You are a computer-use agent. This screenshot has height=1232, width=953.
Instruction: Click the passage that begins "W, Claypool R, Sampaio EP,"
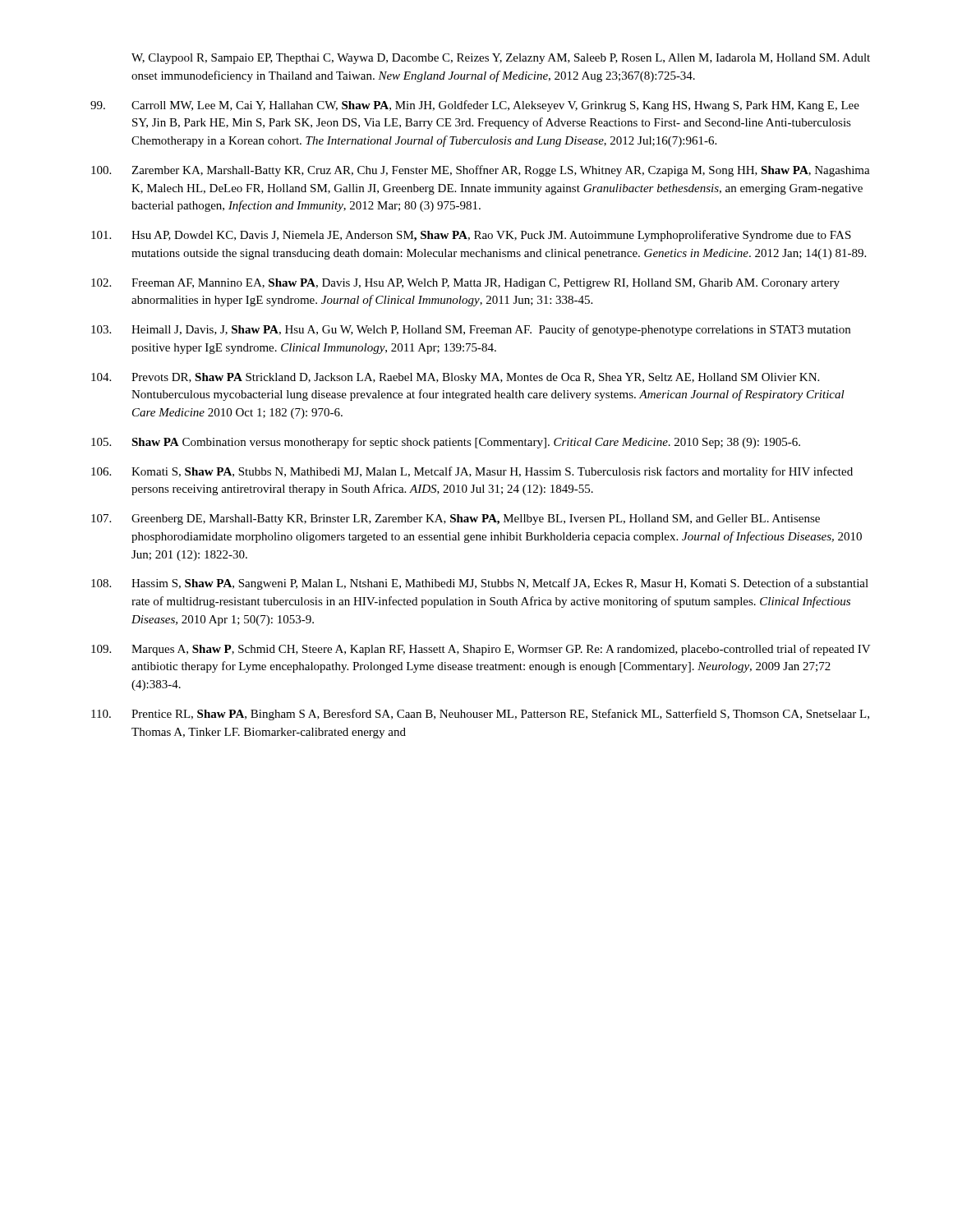pos(501,66)
